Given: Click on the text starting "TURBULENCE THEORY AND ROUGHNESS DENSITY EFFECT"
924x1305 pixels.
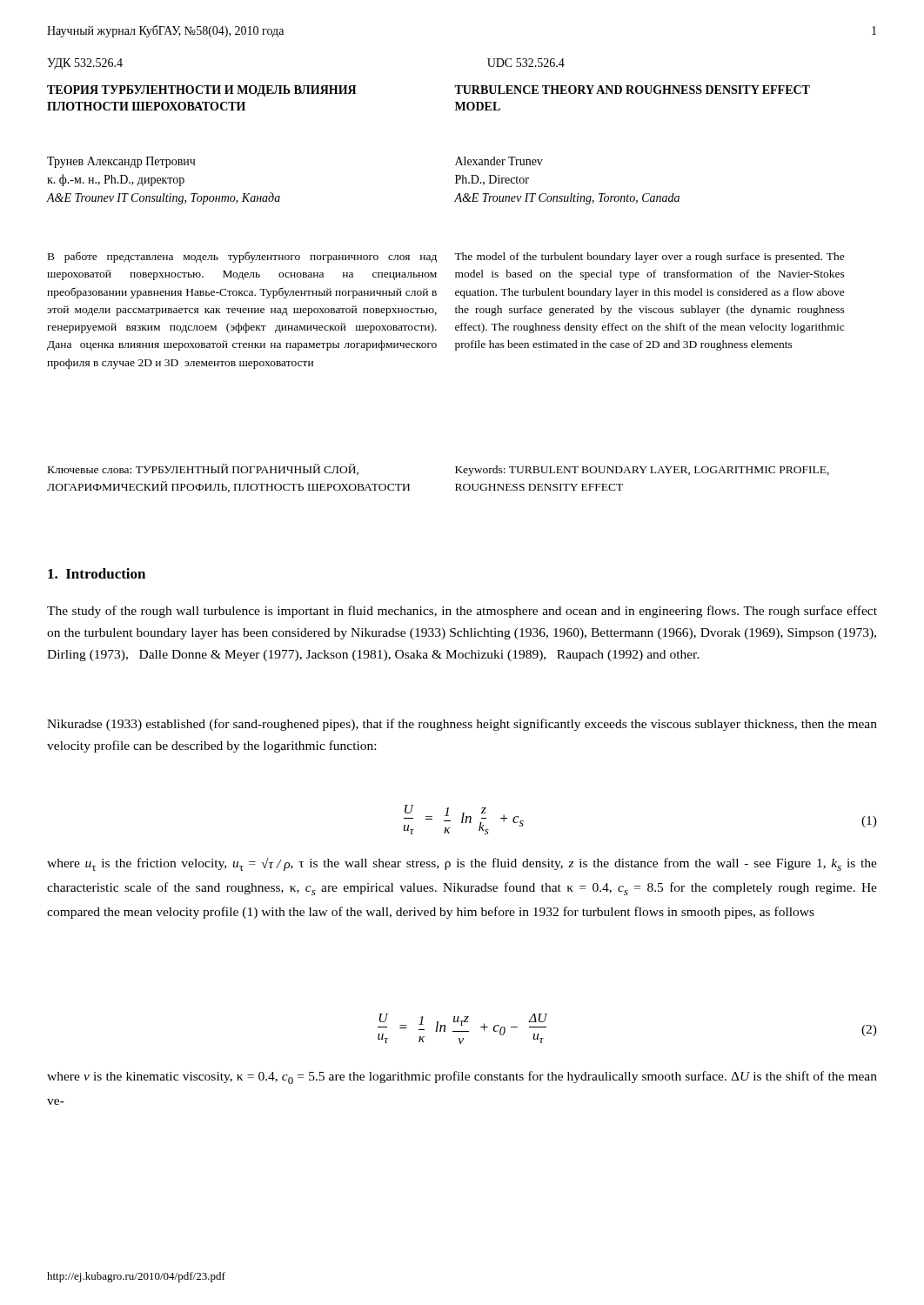Looking at the screenshot, I should click(632, 98).
